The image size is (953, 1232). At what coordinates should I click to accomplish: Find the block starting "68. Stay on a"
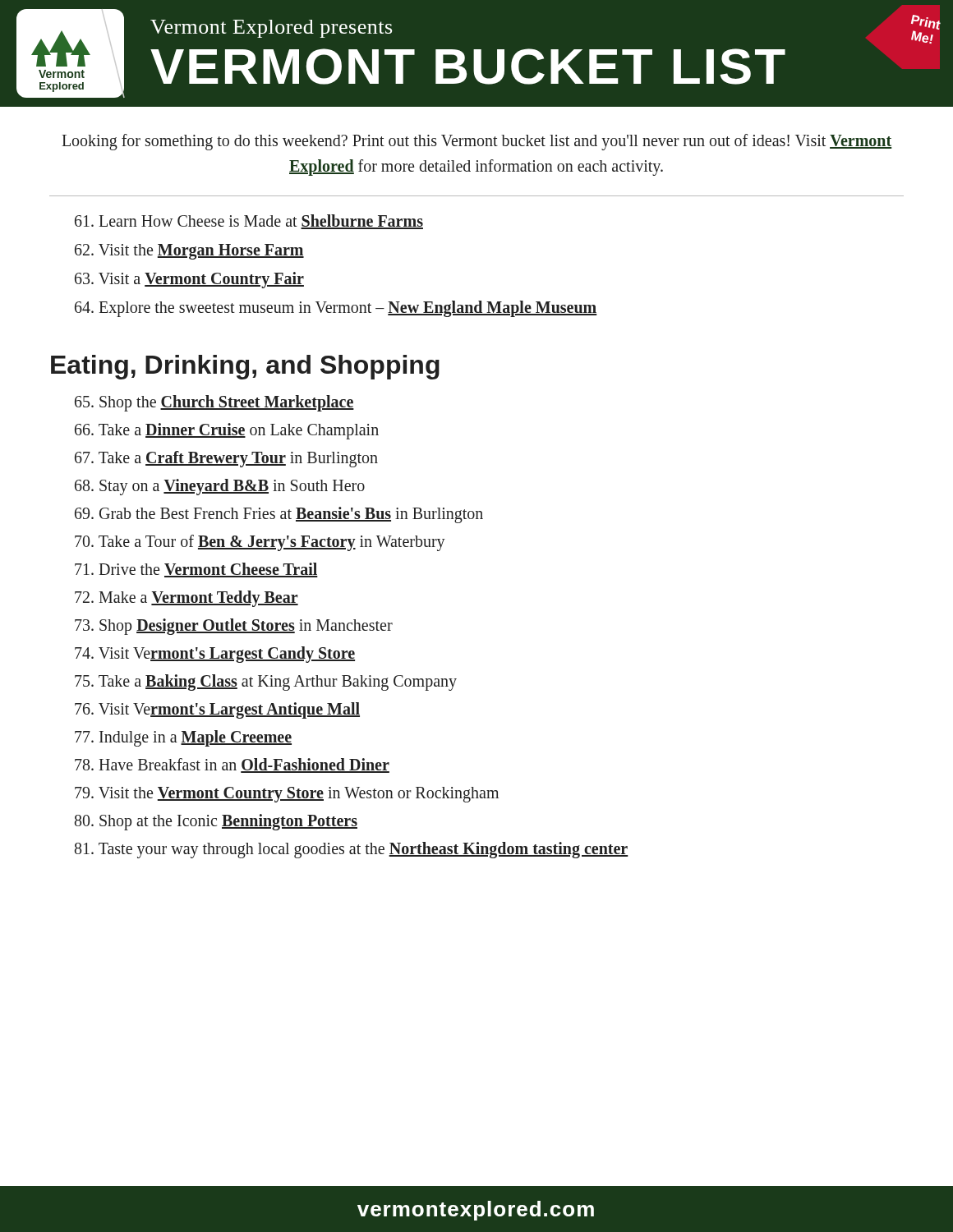point(219,485)
